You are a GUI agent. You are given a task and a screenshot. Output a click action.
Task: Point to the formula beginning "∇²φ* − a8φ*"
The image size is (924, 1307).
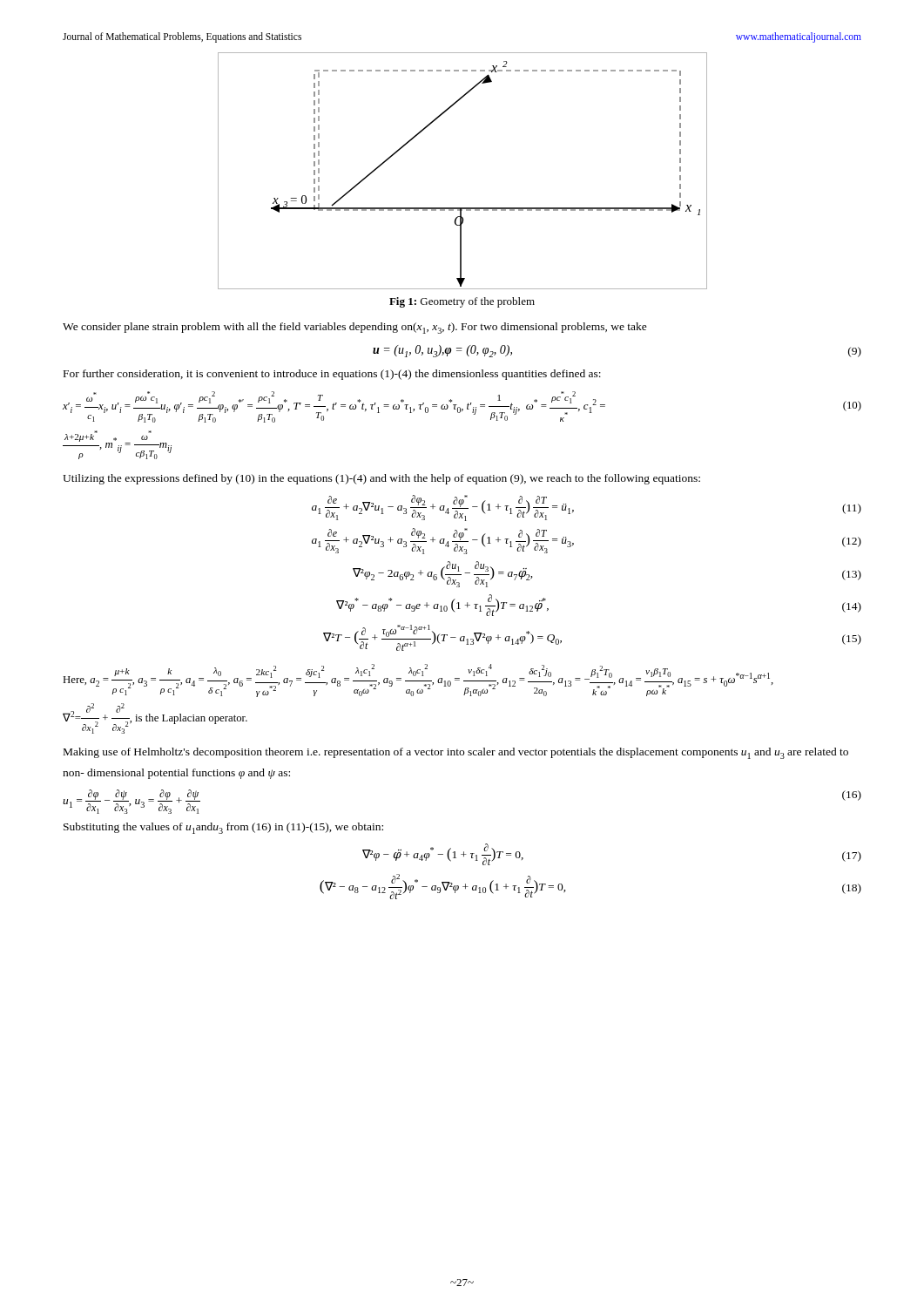(462, 606)
